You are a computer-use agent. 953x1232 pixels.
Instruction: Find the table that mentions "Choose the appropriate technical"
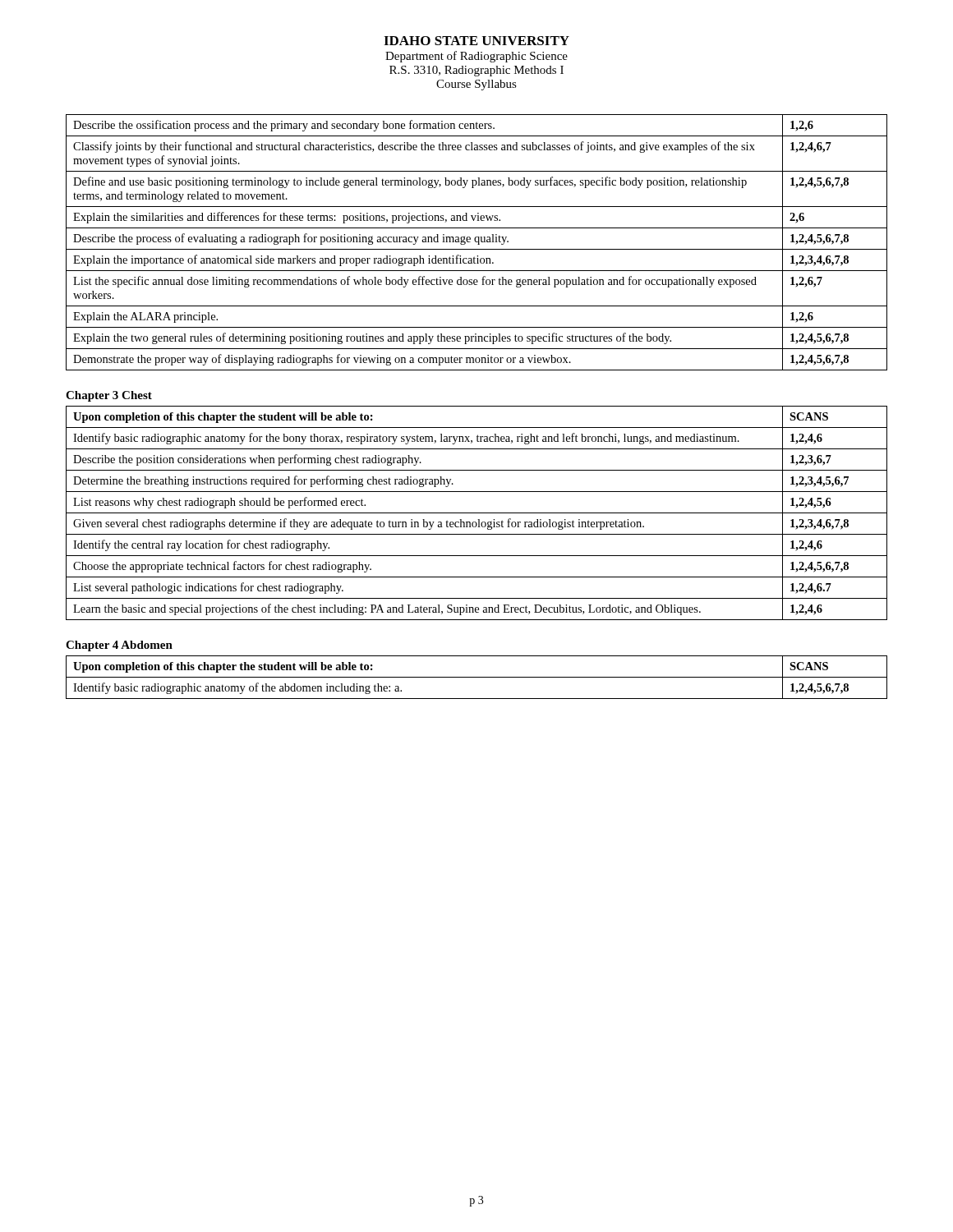(476, 513)
